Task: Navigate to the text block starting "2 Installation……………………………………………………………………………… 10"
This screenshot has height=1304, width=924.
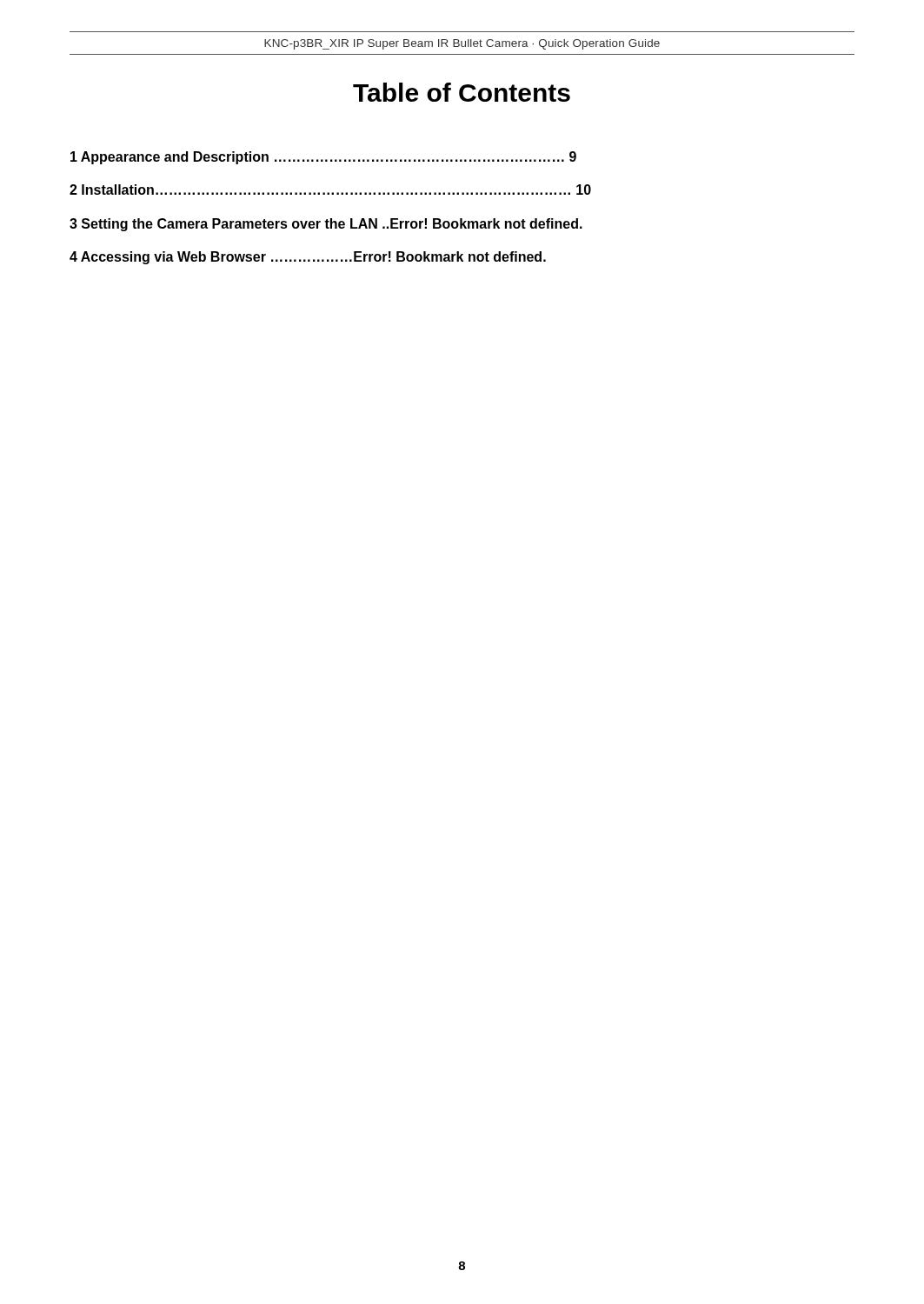Action: click(x=330, y=190)
